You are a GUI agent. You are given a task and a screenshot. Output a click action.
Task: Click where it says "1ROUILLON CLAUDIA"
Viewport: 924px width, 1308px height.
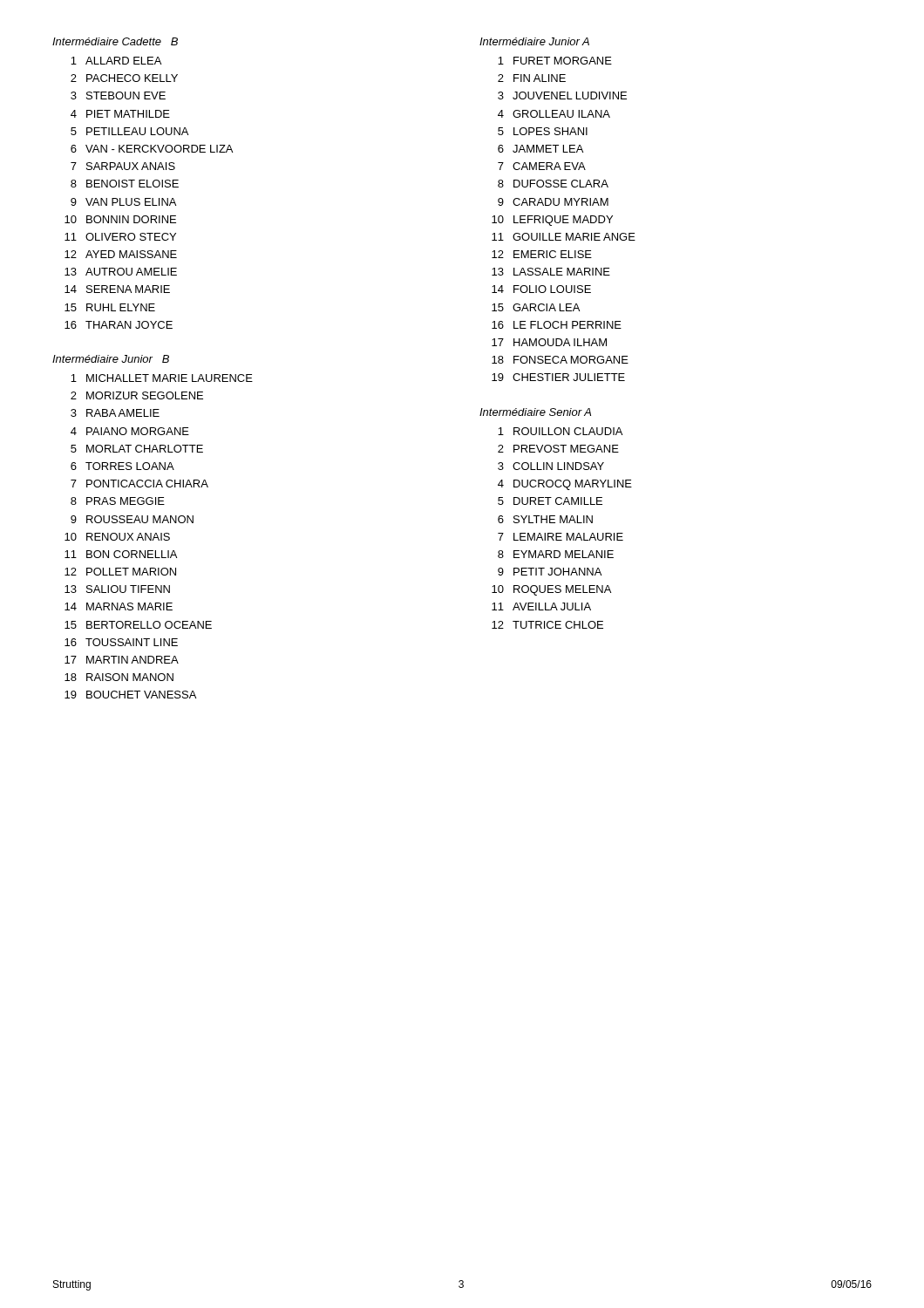tap(551, 431)
